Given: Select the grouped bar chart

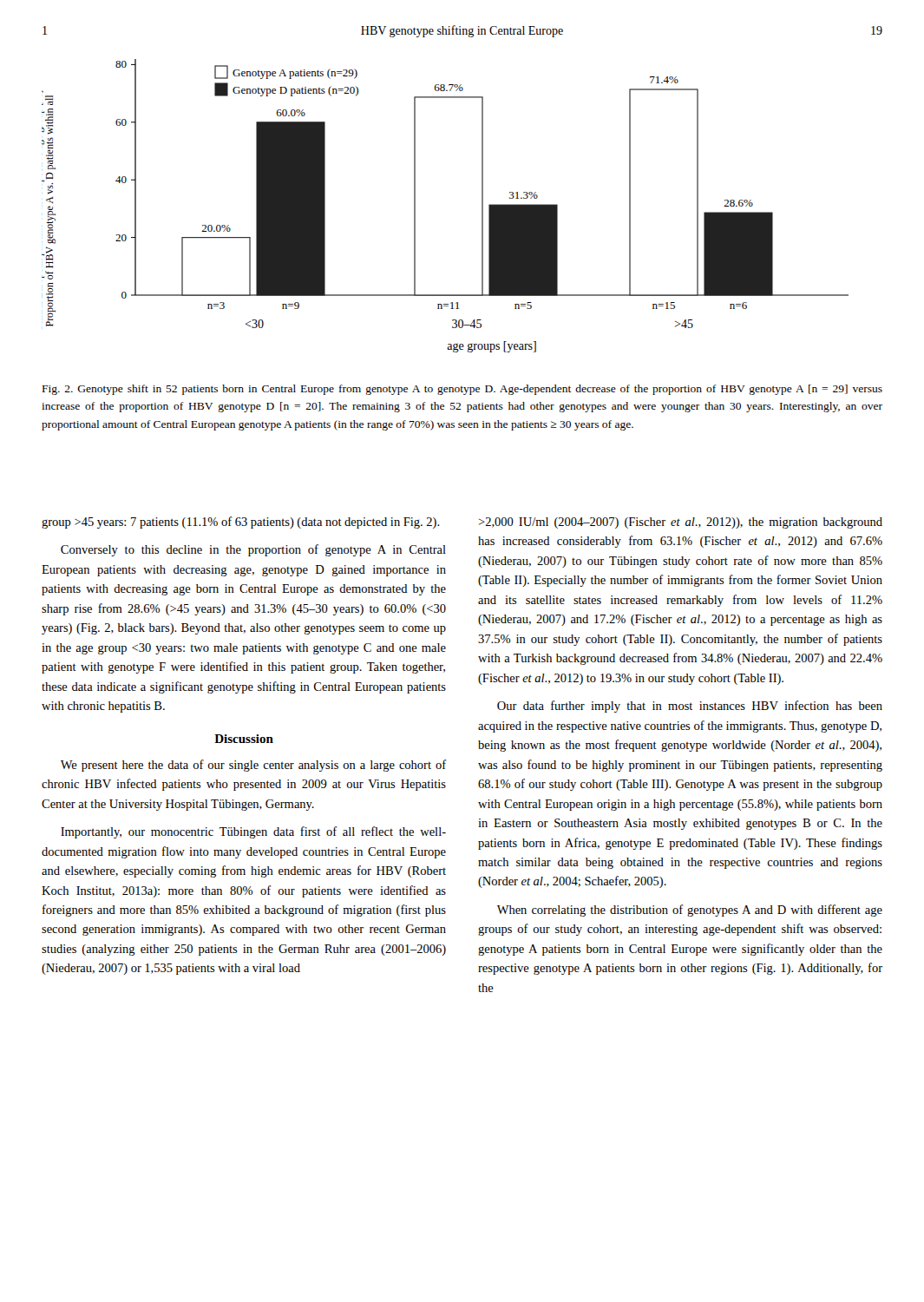Looking at the screenshot, I should tap(462, 211).
